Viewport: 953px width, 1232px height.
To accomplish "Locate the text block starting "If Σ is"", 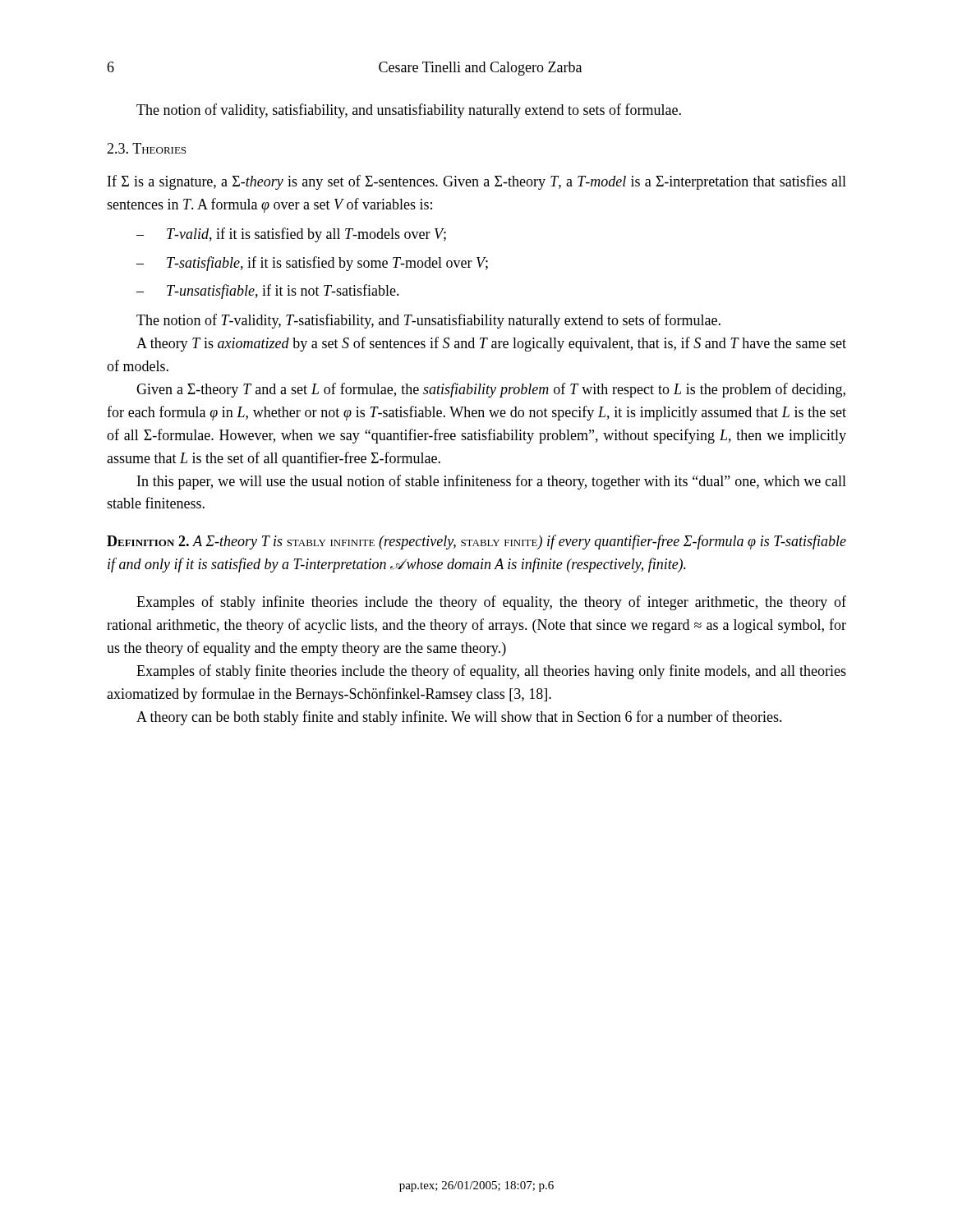I will [x=476, y=194].
